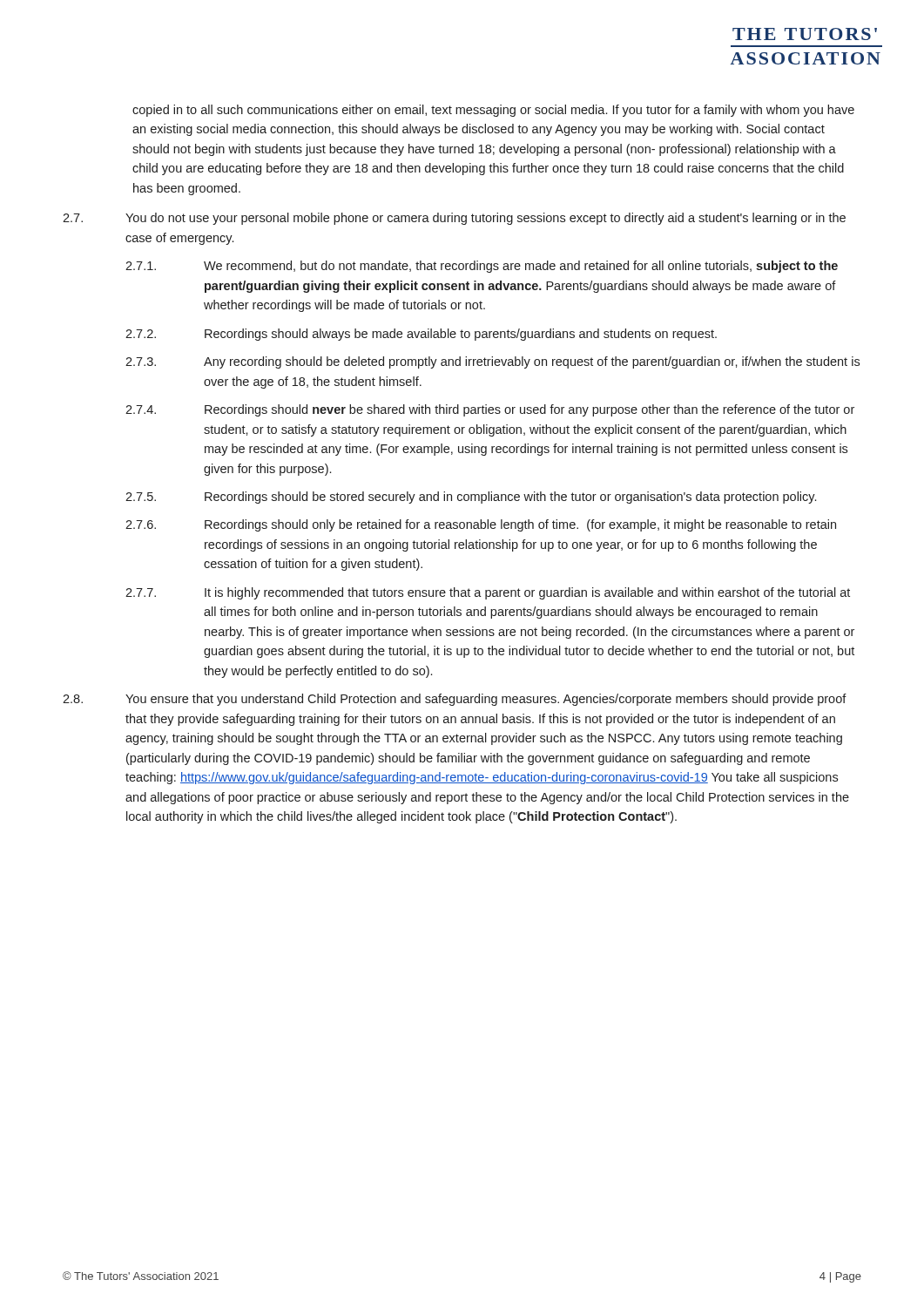
Task: Click the passage that begins "2.7.3. Any recording should be deleted promptly and"
Action: point(493,372)
